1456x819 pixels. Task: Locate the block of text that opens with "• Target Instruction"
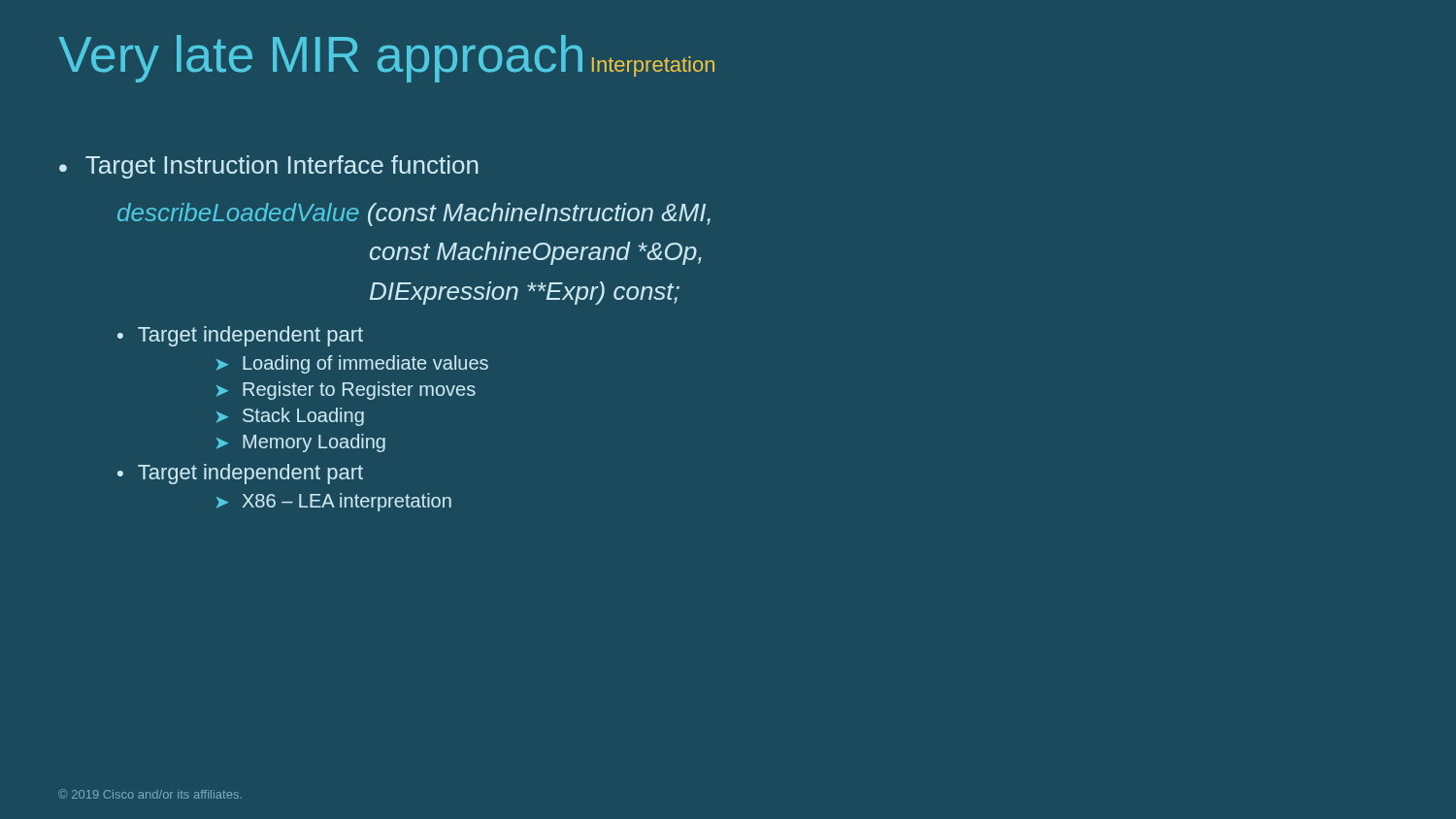269,167
